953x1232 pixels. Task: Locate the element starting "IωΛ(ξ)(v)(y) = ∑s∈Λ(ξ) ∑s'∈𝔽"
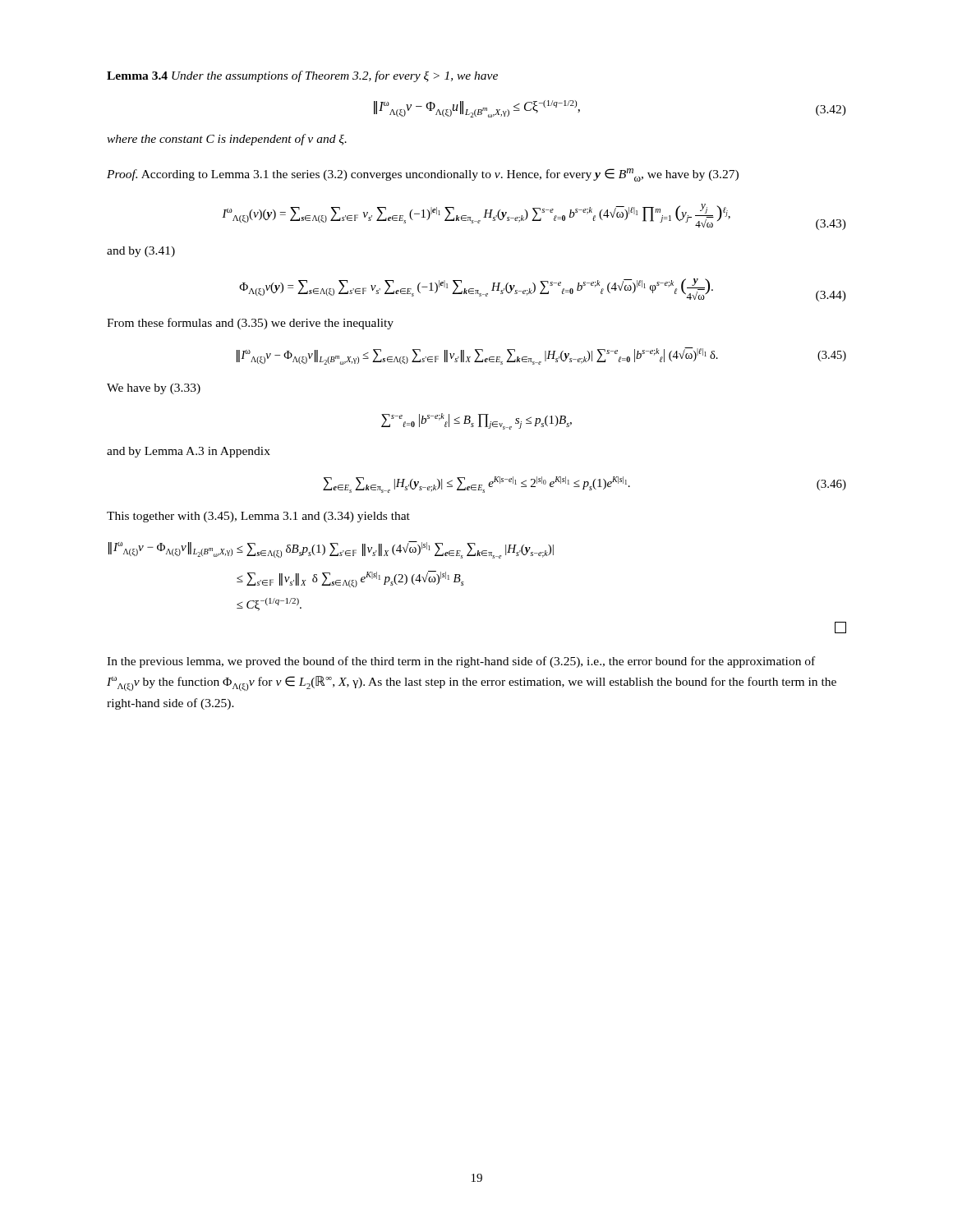coord(534,215)
